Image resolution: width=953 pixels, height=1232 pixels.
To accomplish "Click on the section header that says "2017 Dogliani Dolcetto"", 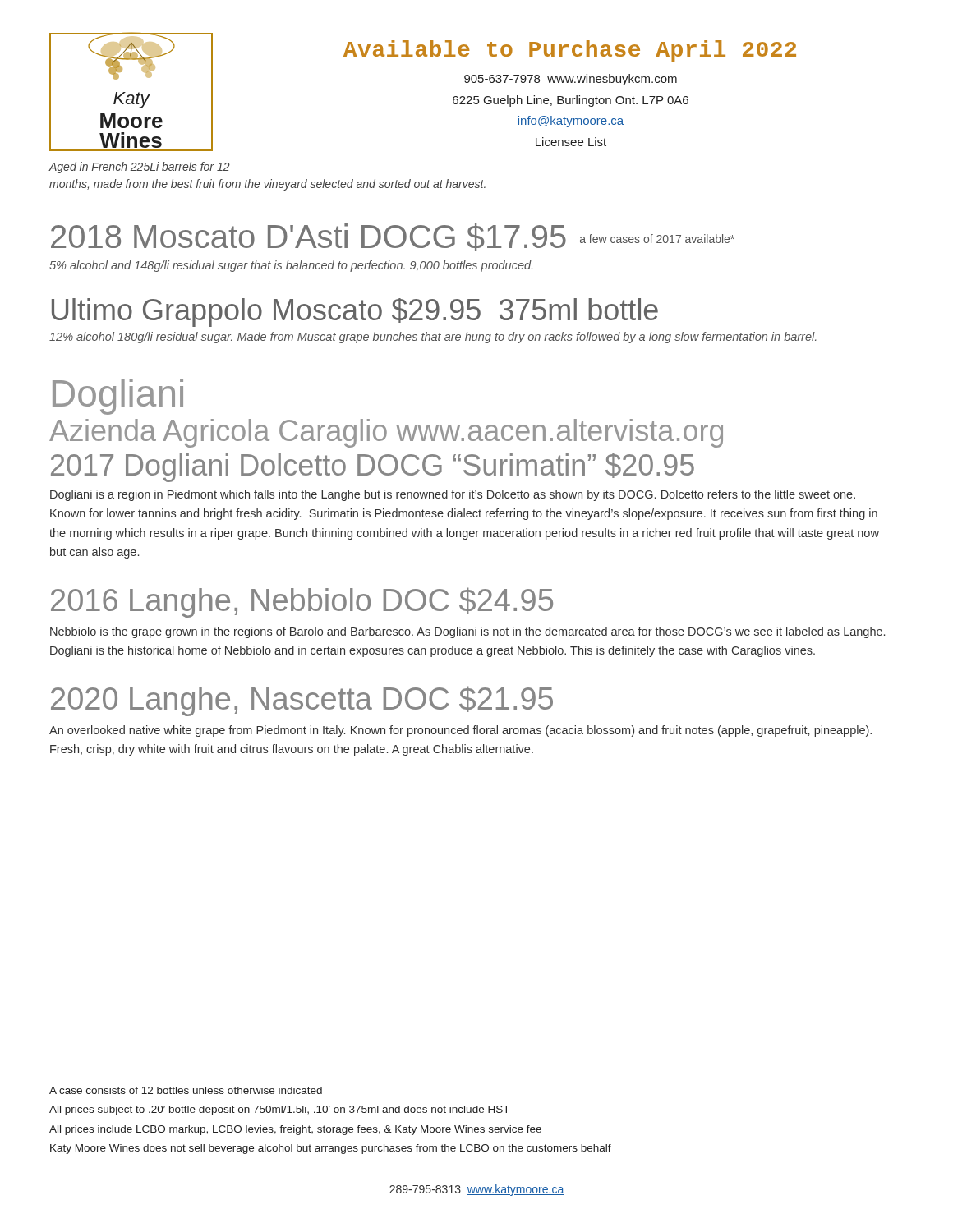I will click(x=372, y=465).
